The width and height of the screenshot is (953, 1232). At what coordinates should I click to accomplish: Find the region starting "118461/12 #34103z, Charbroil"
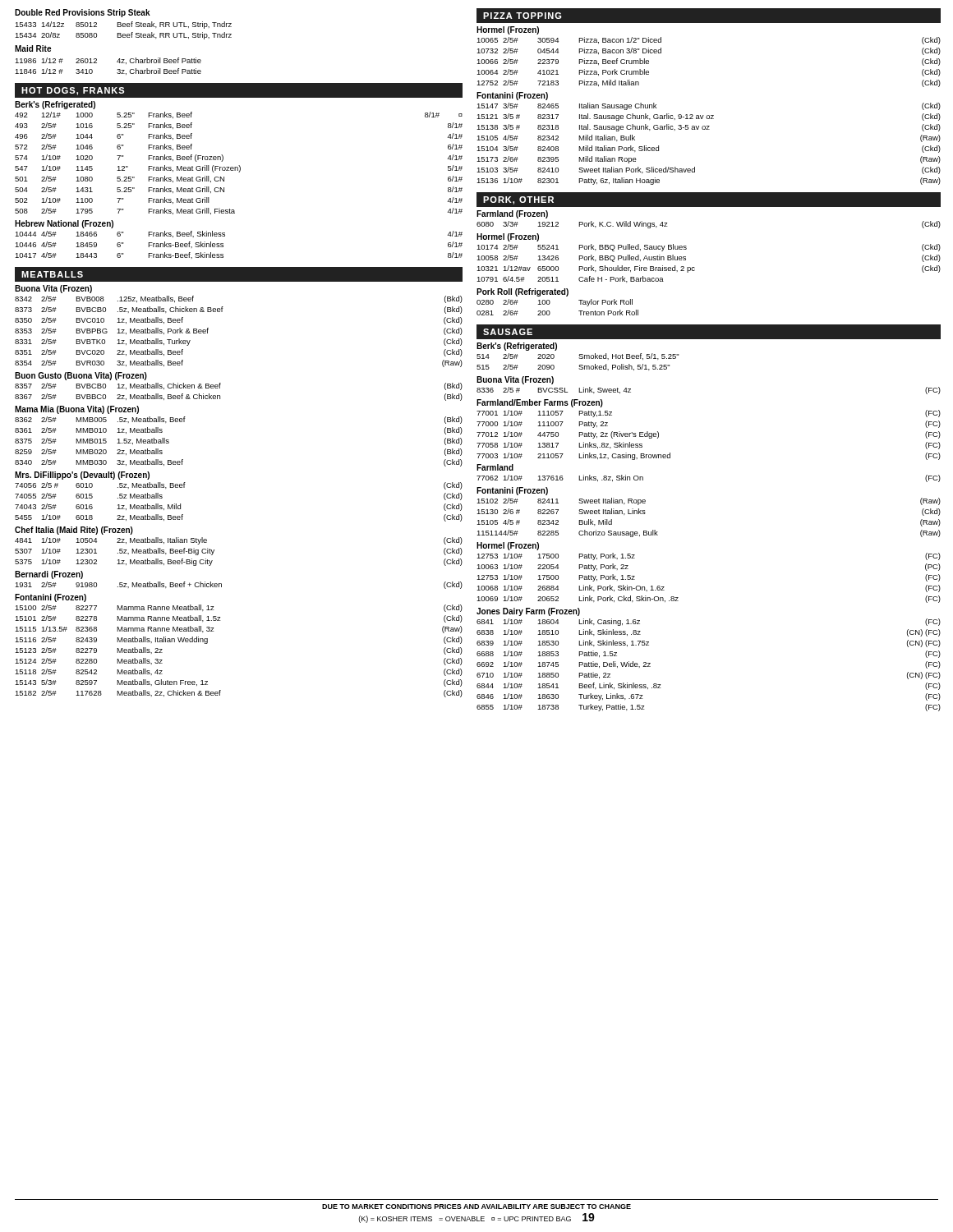(239, 71)
